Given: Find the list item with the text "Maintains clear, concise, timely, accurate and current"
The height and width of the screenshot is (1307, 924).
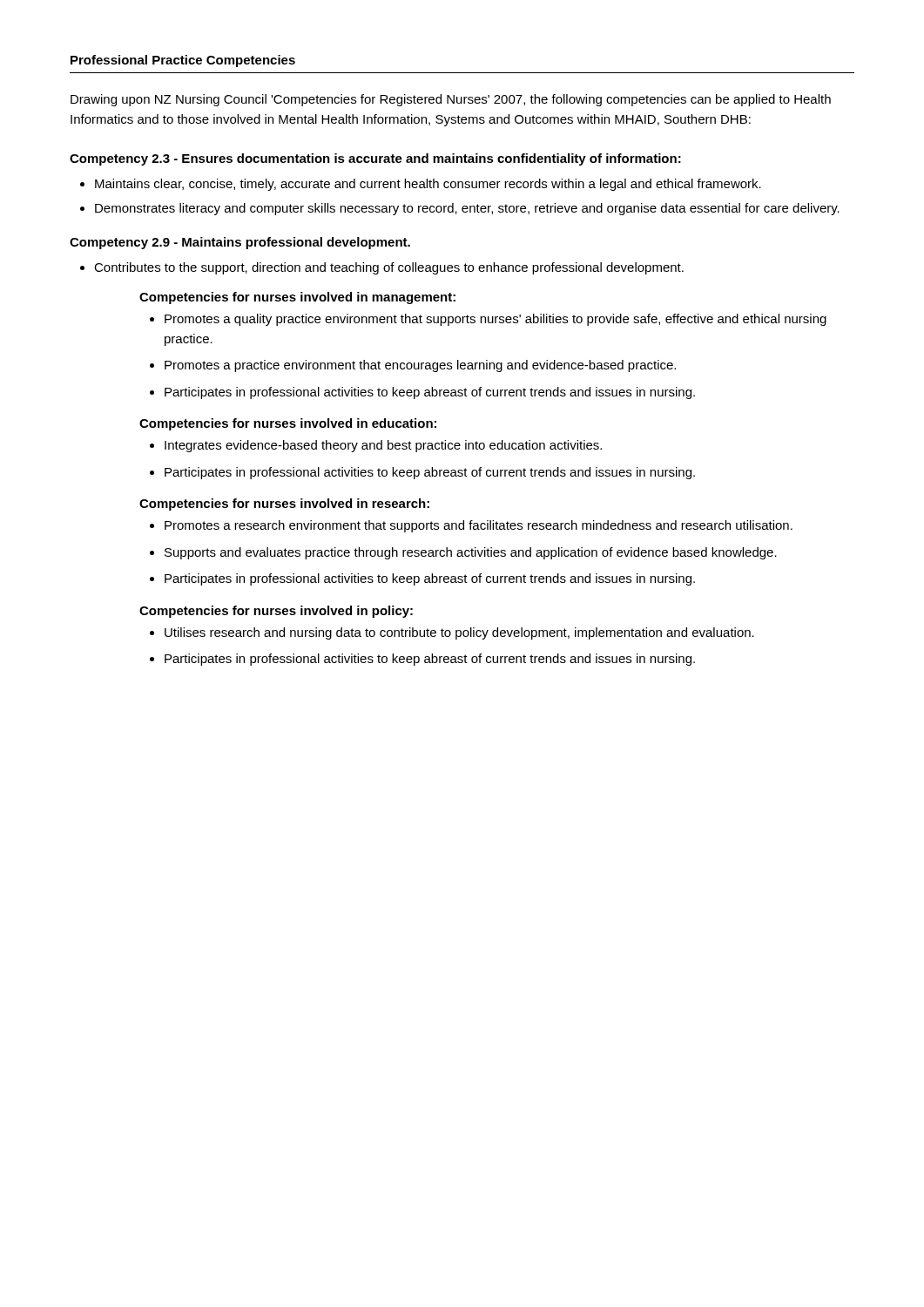Looking at the screenshot, I should coord(462,184).
